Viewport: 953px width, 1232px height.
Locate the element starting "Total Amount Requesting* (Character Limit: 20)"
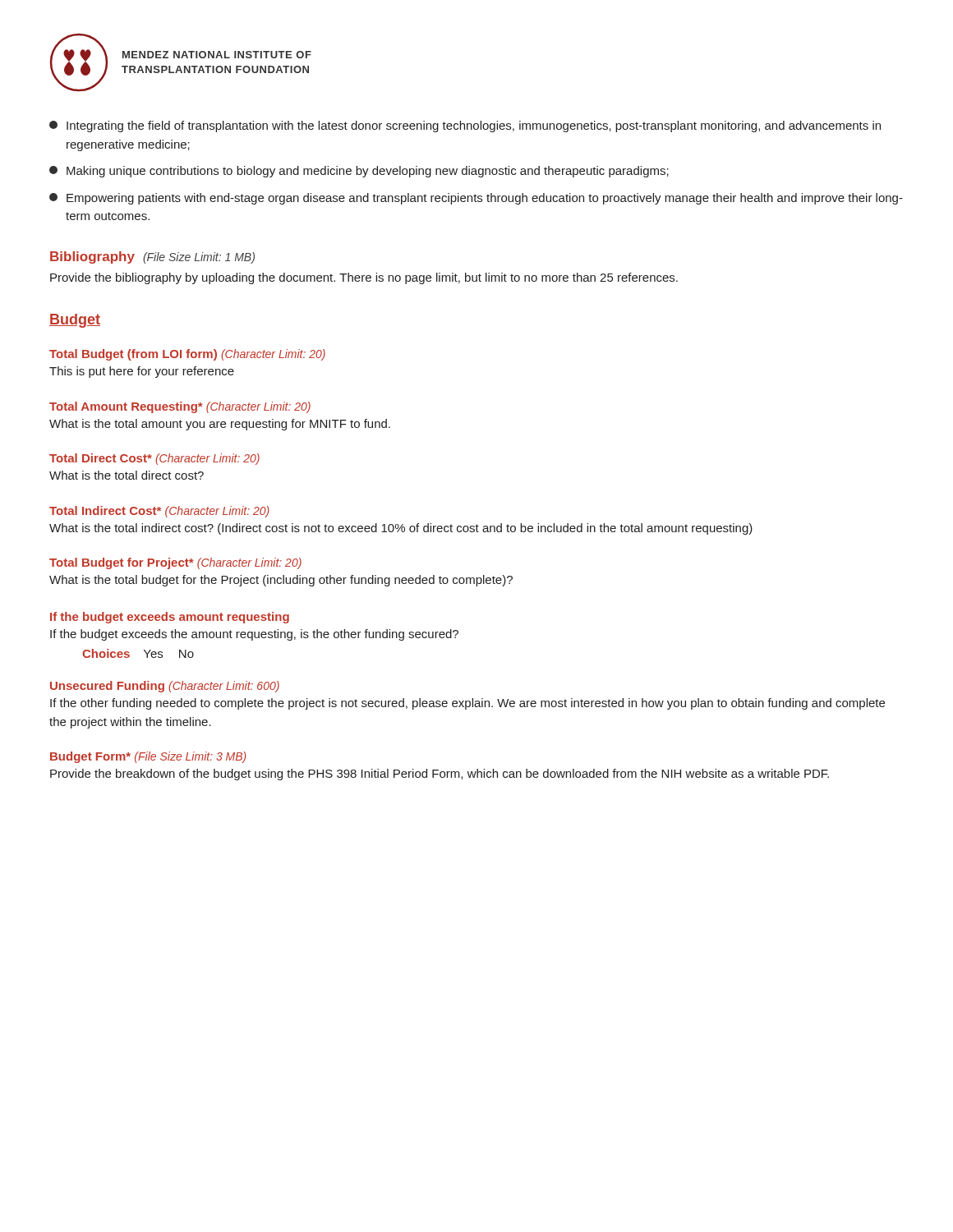pos(180,406)
